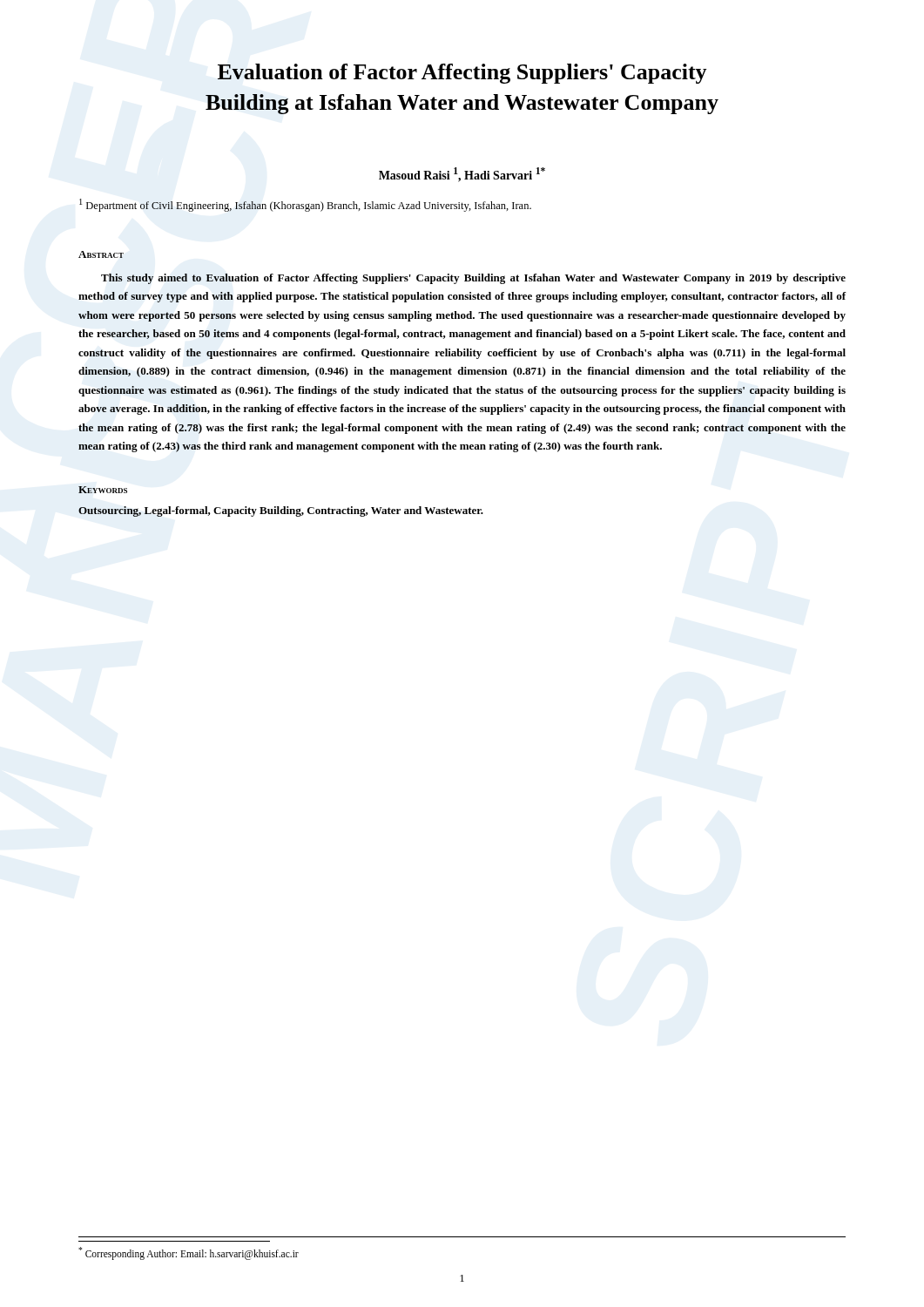The width and height of the screenshot is (924, 1307).
Task: Locate the text block that says "This study aimed to Evaluation of"
Action: [462, 362]
